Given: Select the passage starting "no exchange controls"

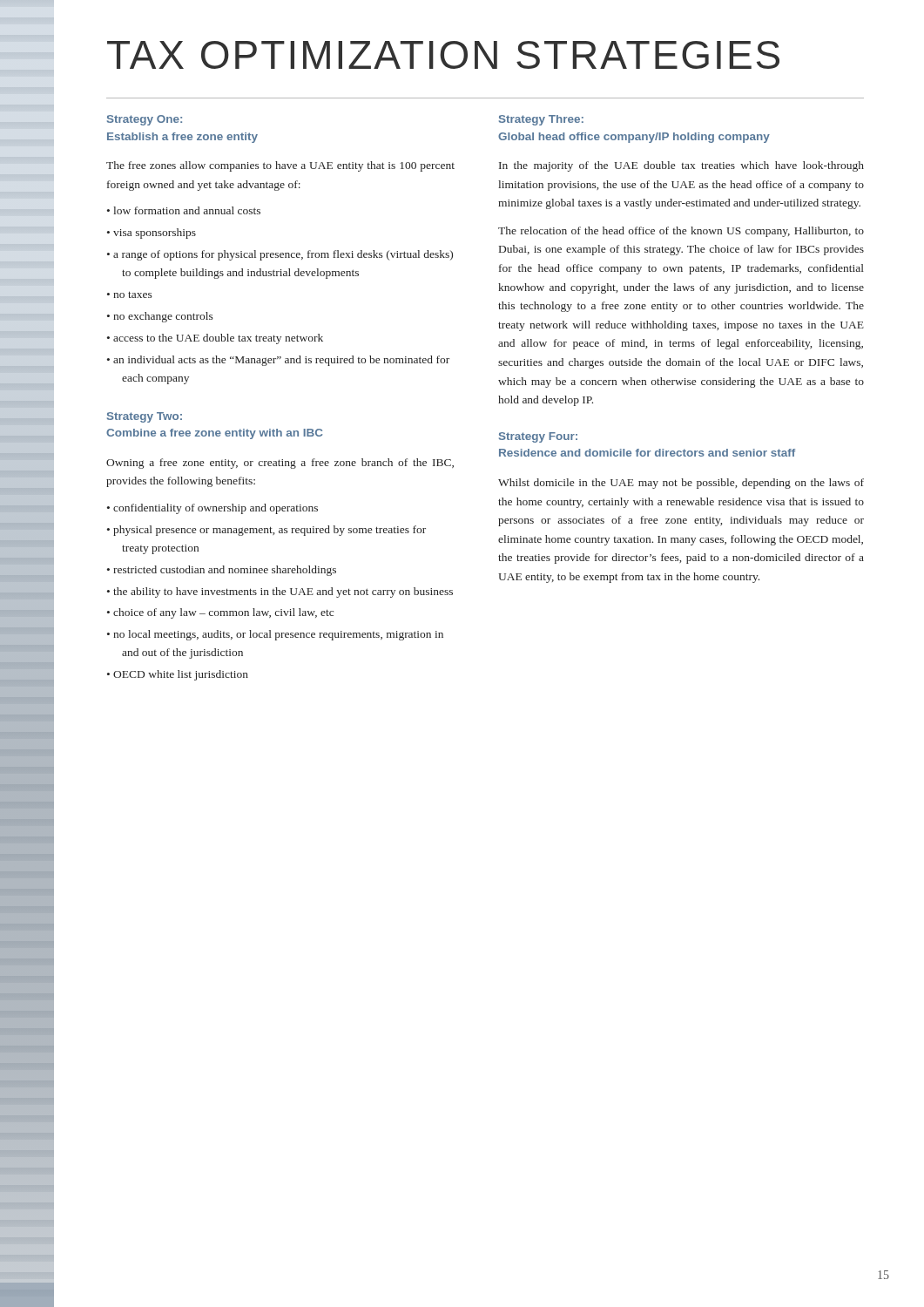Looking at the screenshot, I should pos(163,316).
